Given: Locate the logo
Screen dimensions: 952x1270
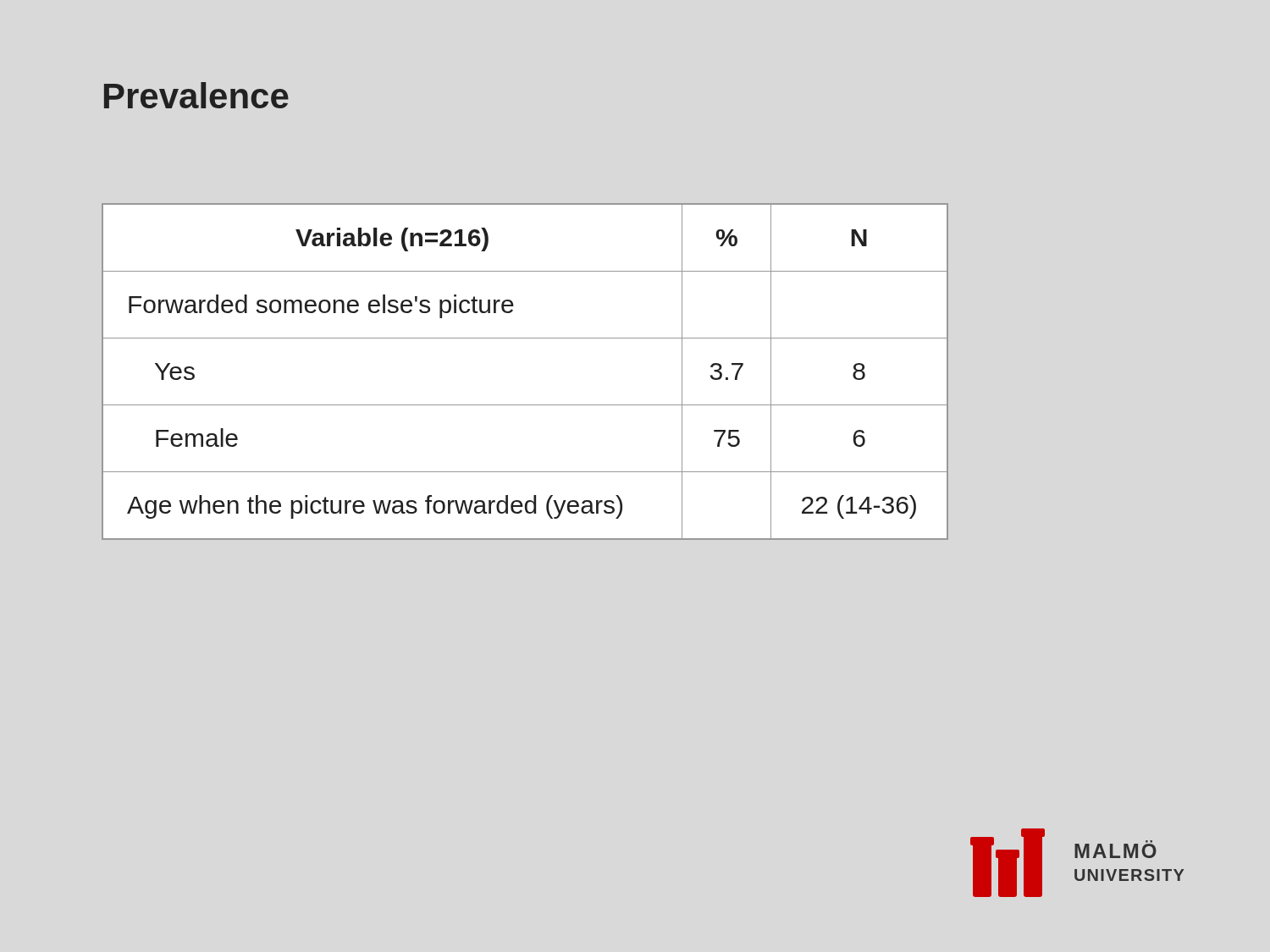Looking at the screenshot, I should click(1077, 863).
